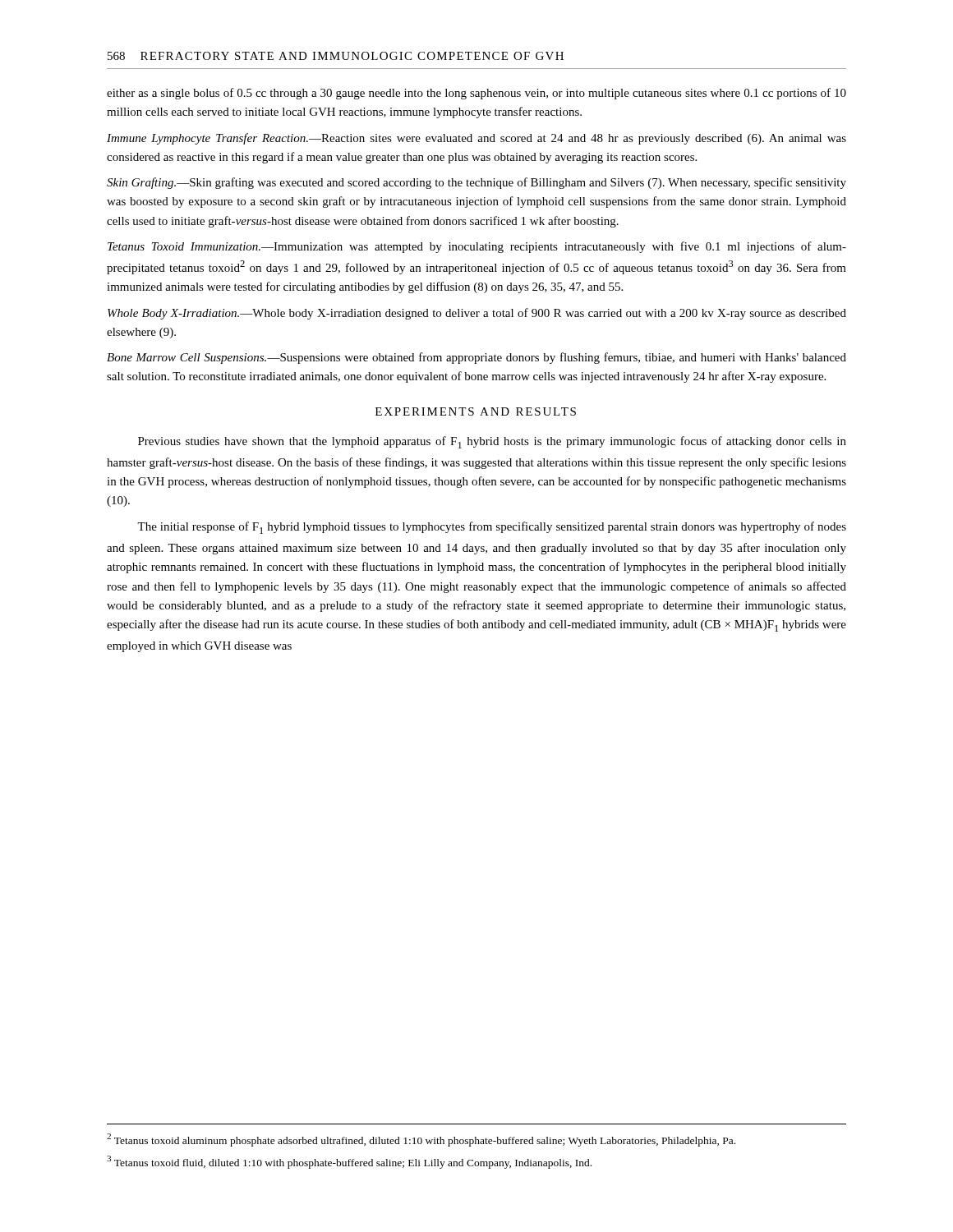The width and height of the screenshot is (953, 1232).
Task: Navigate to the block starting "3 Tetanus toxoid fluid, diluted 1:10 with phosphate-buffered"
Action: [x=476, y=1161]
